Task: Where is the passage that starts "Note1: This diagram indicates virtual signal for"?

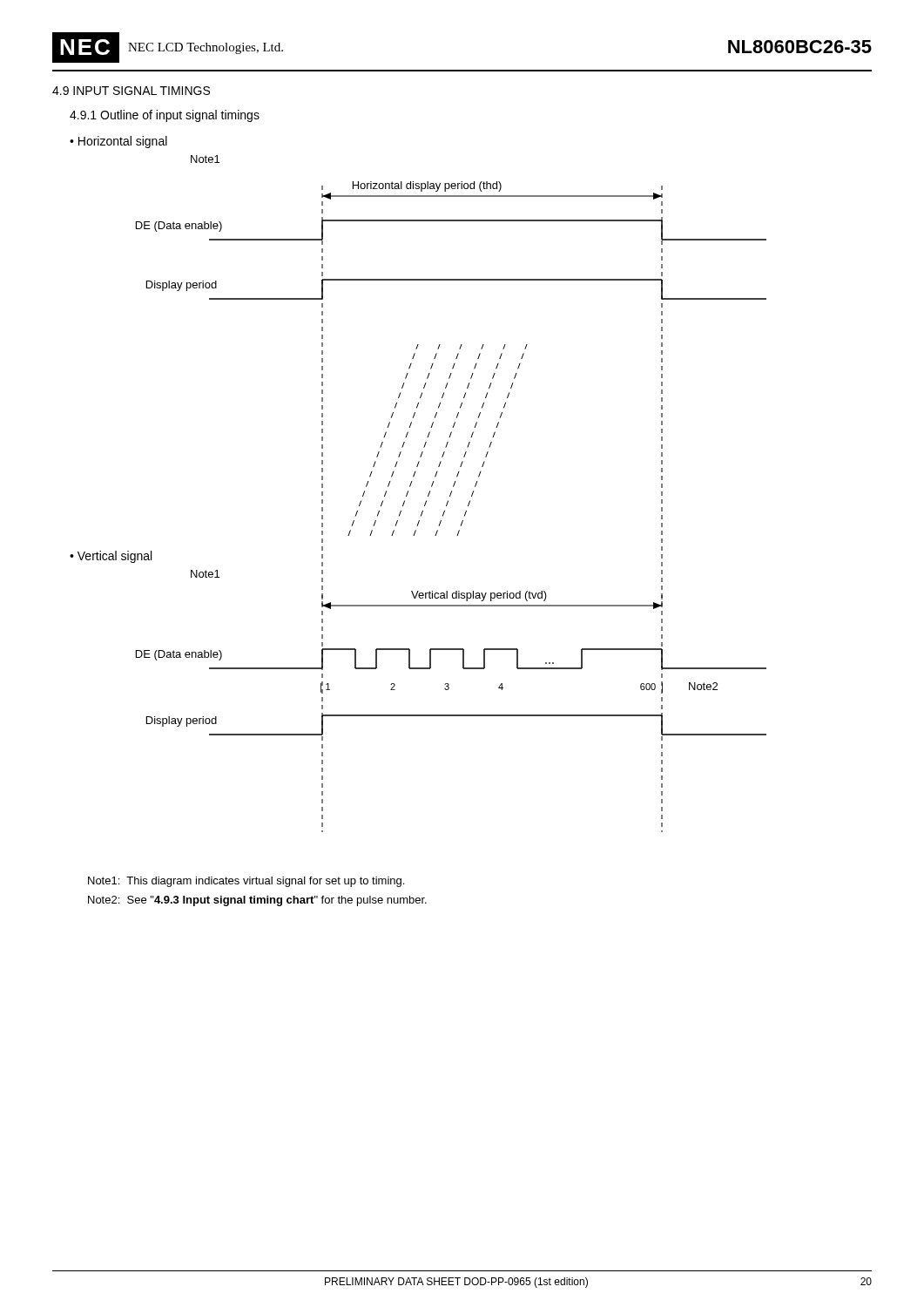Action: coord(257,890)
